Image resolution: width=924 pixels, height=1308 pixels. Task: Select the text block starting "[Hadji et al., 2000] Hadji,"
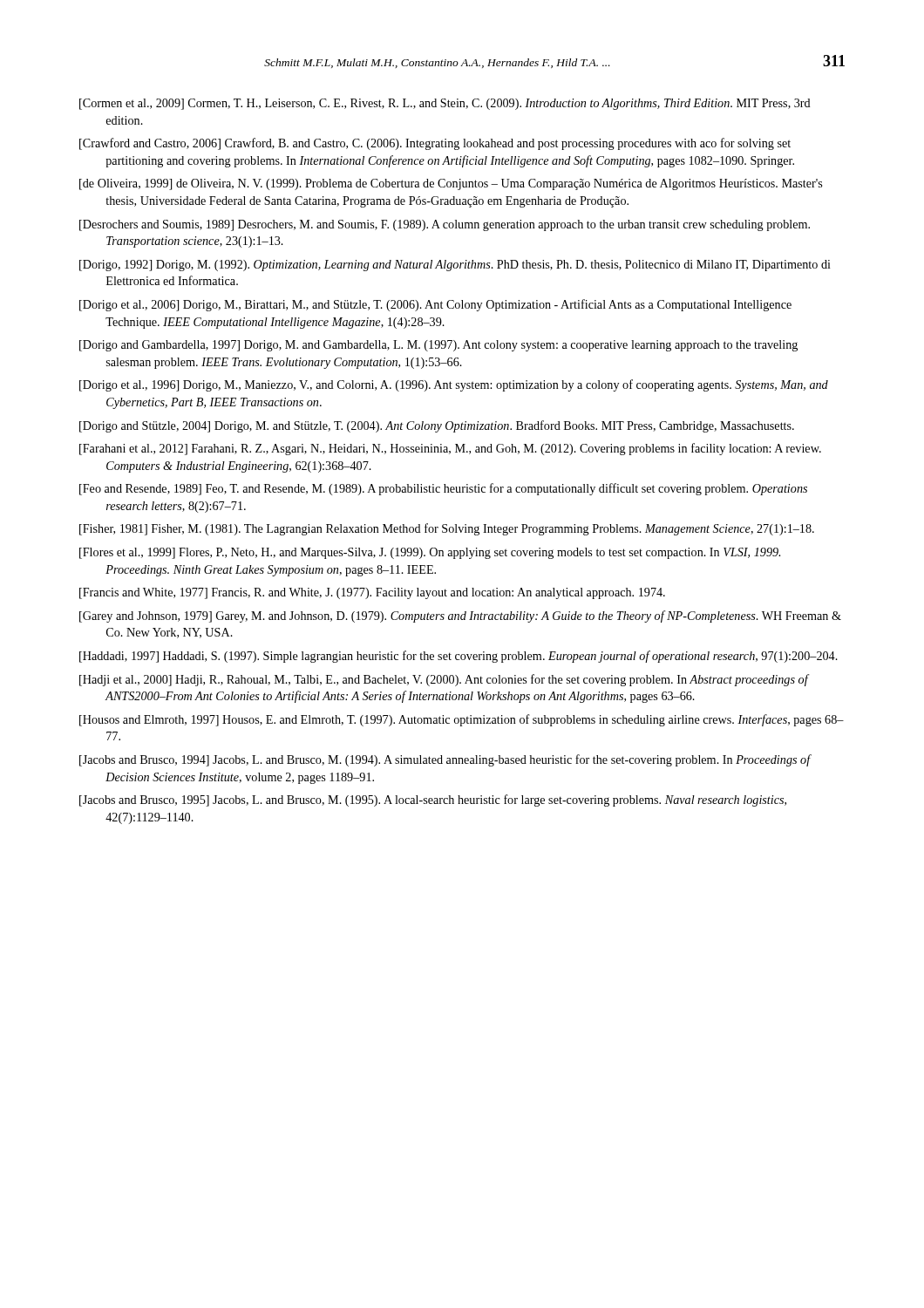pyautogui.click(x=443, y=688)
